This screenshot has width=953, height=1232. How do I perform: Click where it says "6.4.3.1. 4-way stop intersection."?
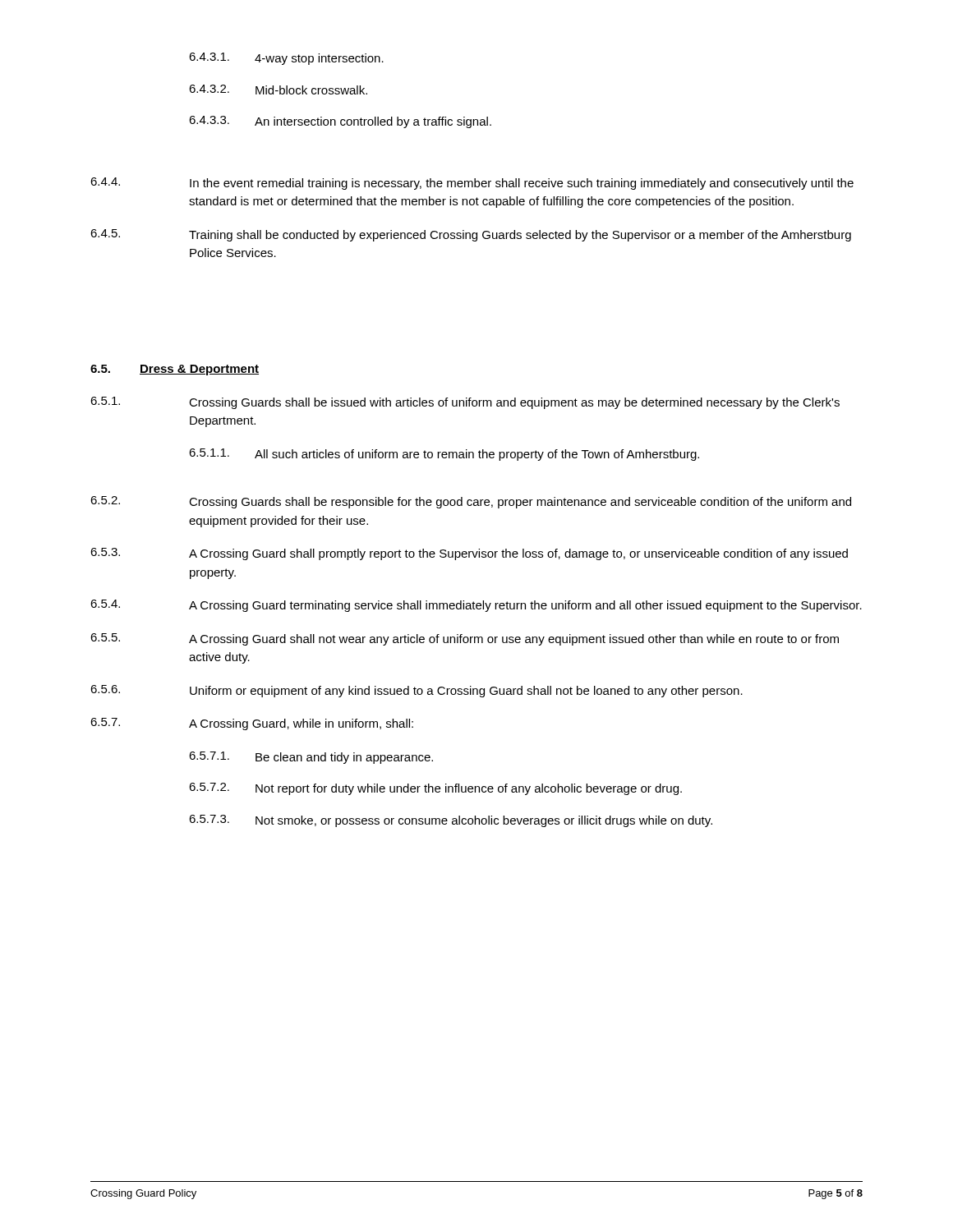(286, 59)
